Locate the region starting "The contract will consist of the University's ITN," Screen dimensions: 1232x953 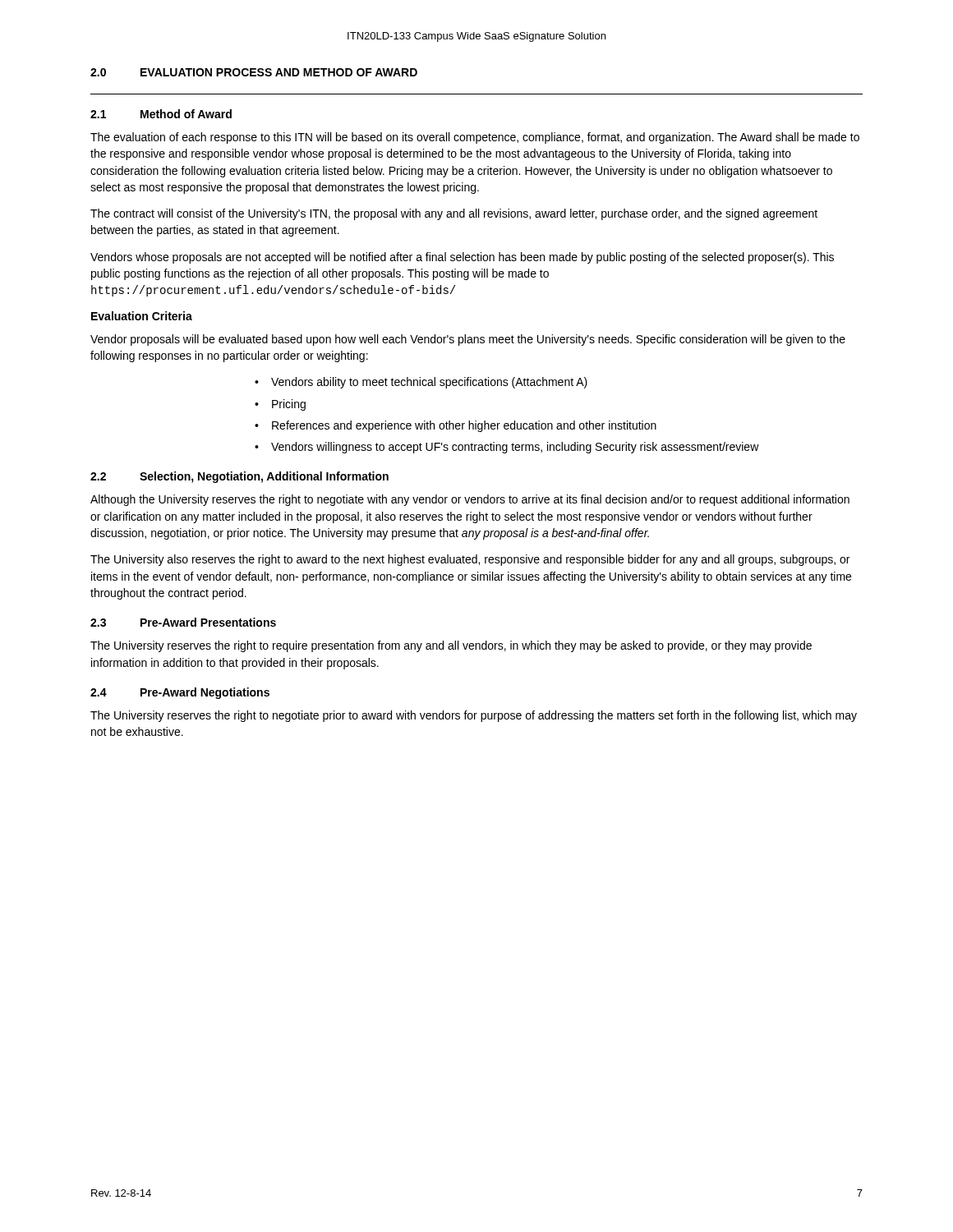(476, 222)
